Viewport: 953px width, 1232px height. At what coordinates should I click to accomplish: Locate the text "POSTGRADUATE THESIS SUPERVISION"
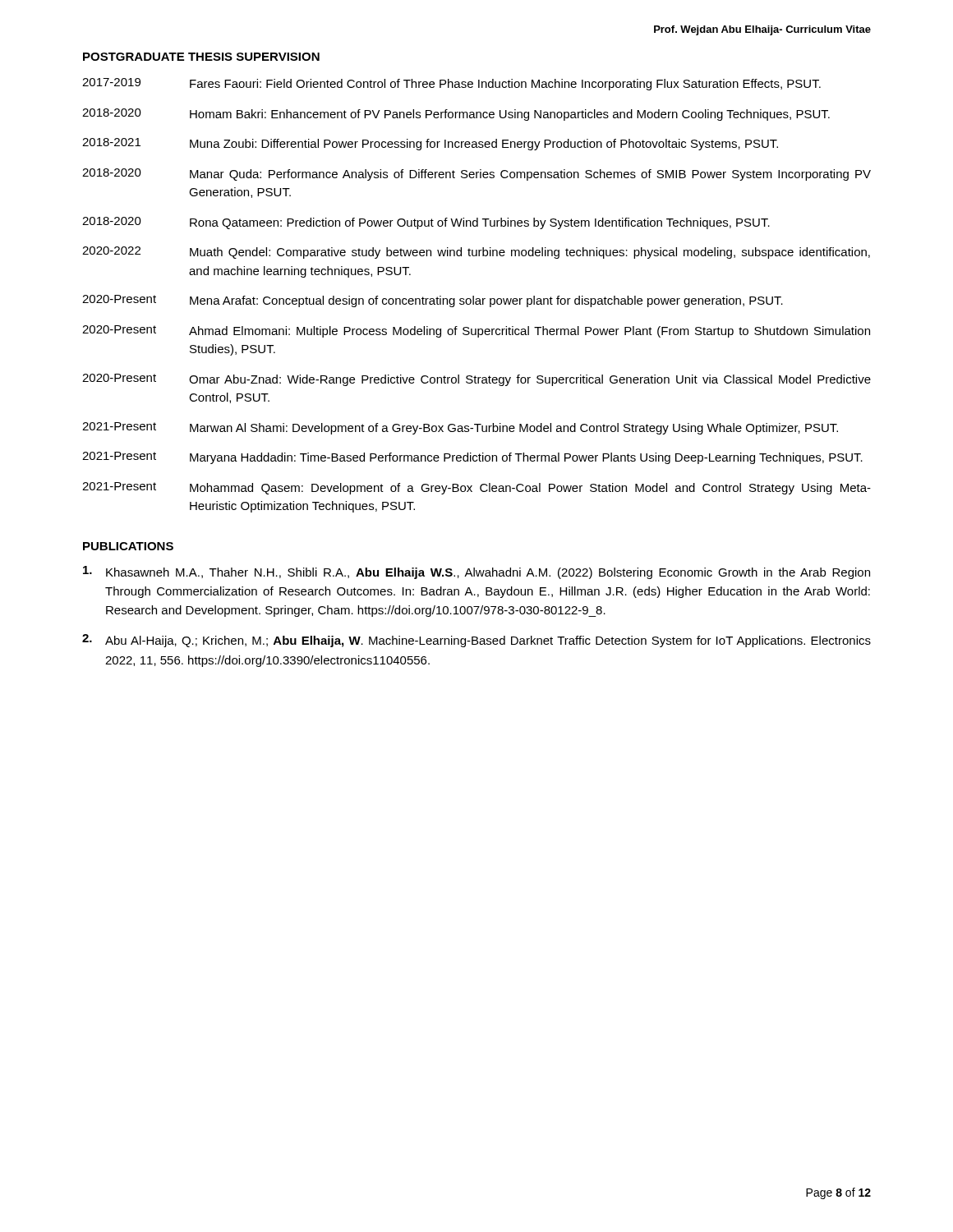click(x=201, y=56)
